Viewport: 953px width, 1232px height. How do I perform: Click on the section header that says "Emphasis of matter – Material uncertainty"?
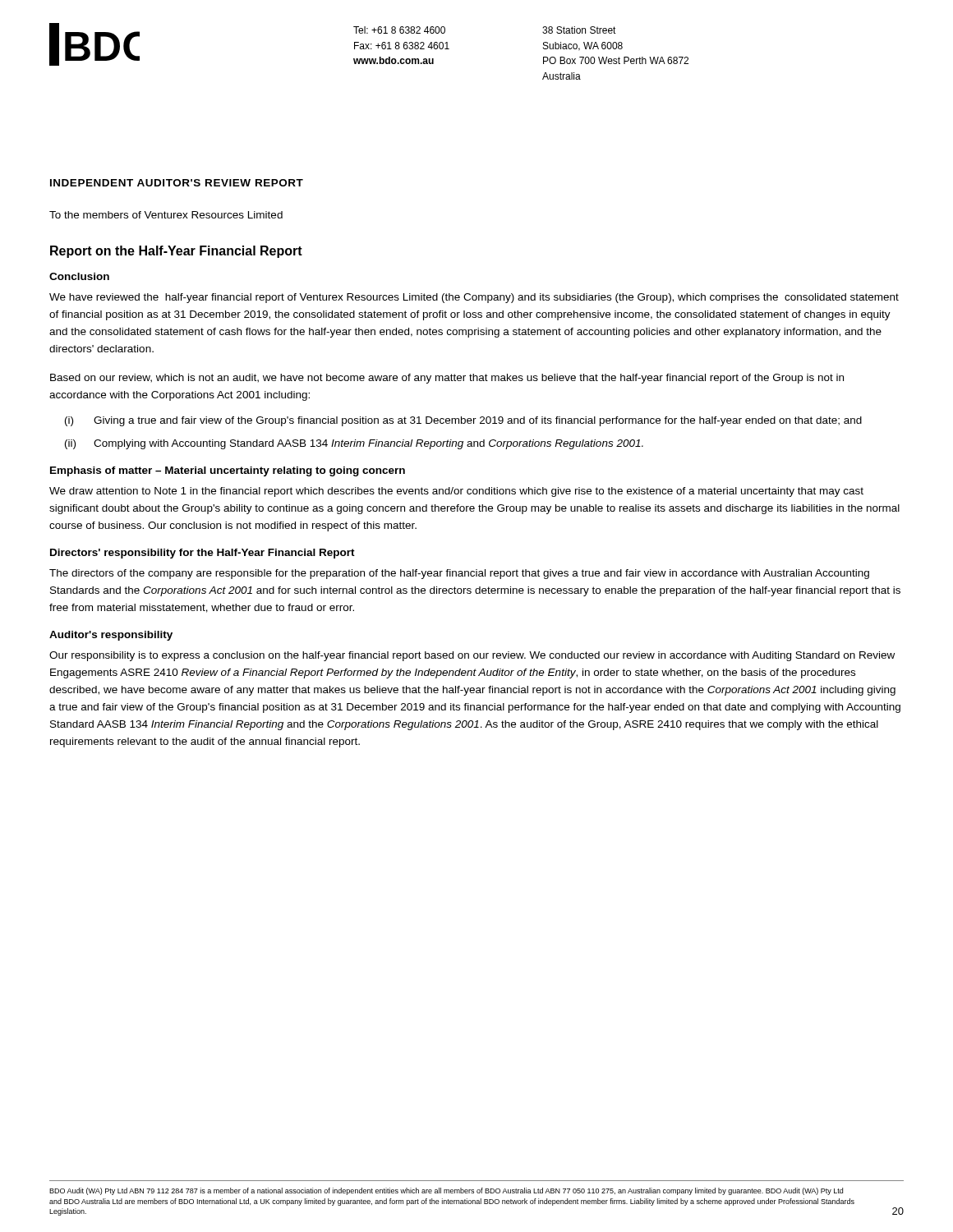[x=227, y=471]
